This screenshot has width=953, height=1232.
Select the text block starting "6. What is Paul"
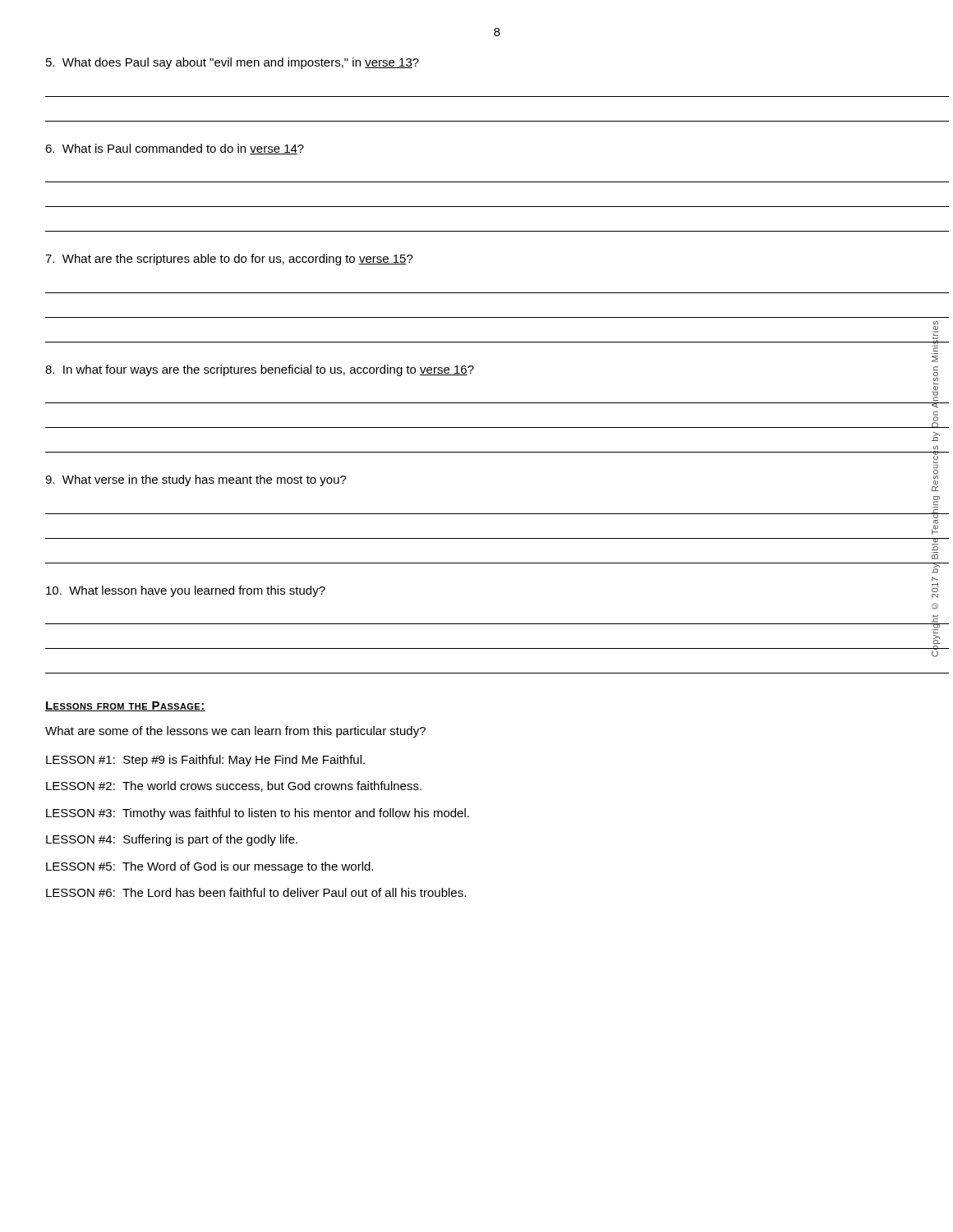tap(497, 185)
